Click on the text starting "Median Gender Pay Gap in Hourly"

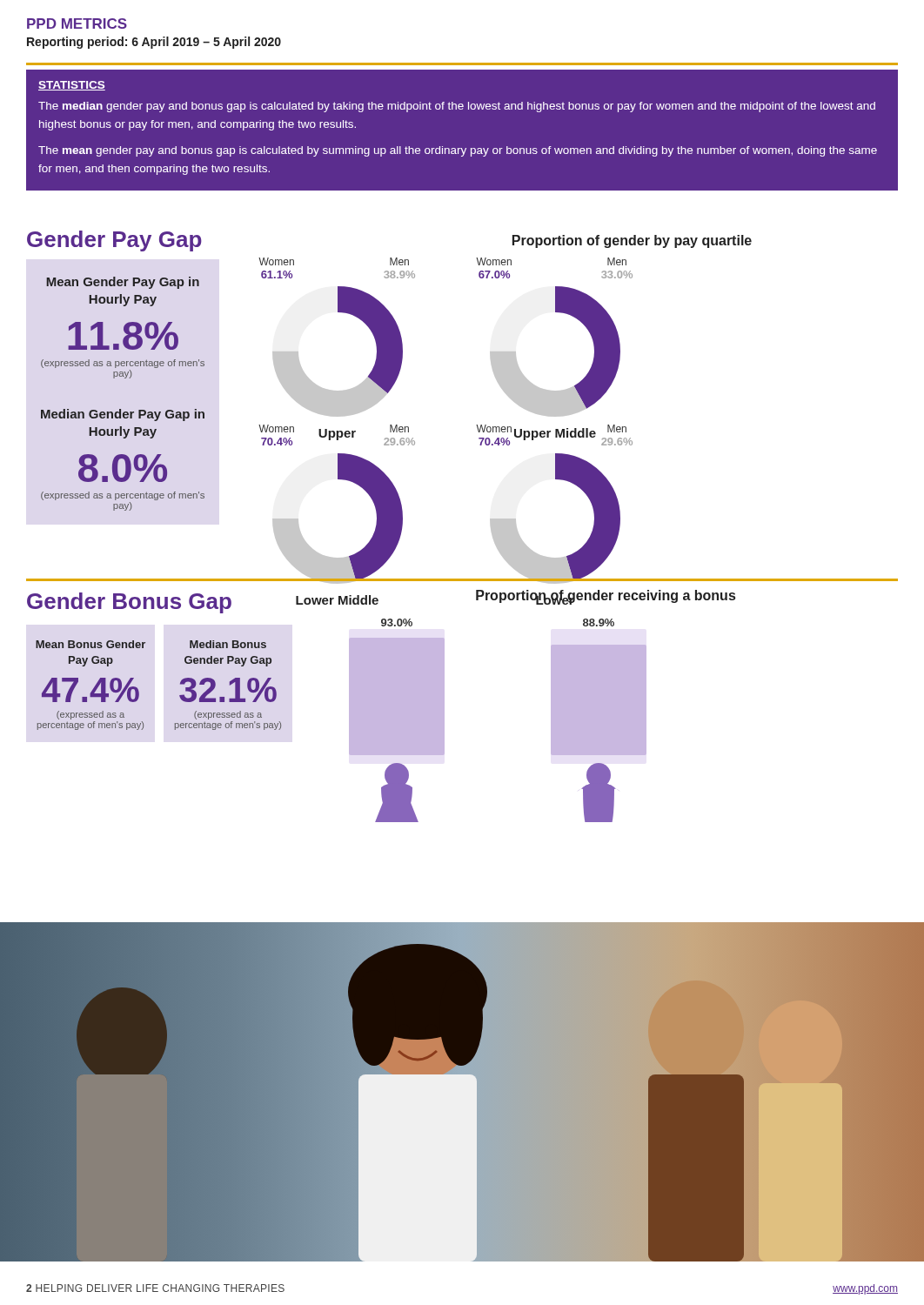123,458
